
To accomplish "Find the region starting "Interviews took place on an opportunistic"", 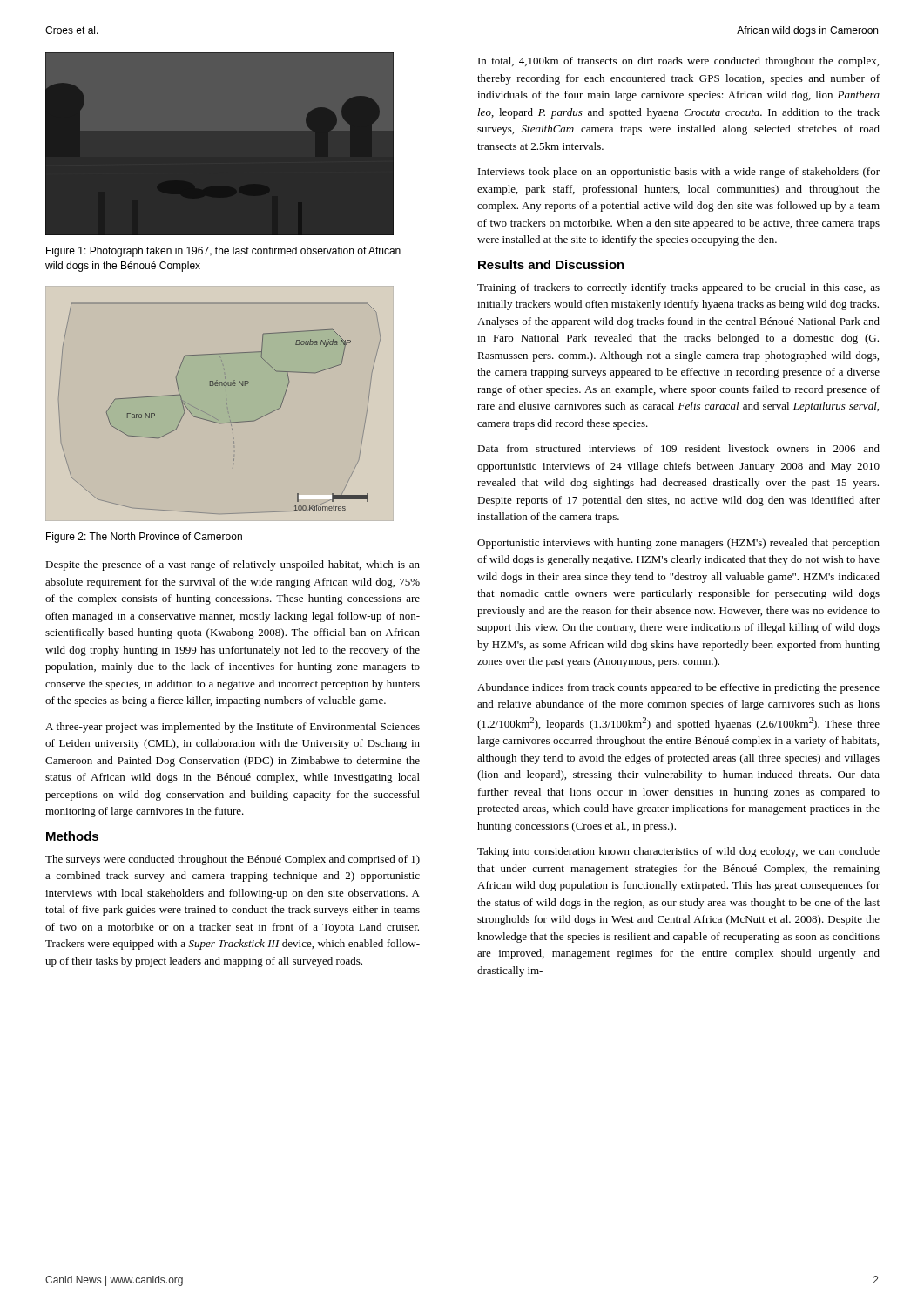I will point(678,205).
